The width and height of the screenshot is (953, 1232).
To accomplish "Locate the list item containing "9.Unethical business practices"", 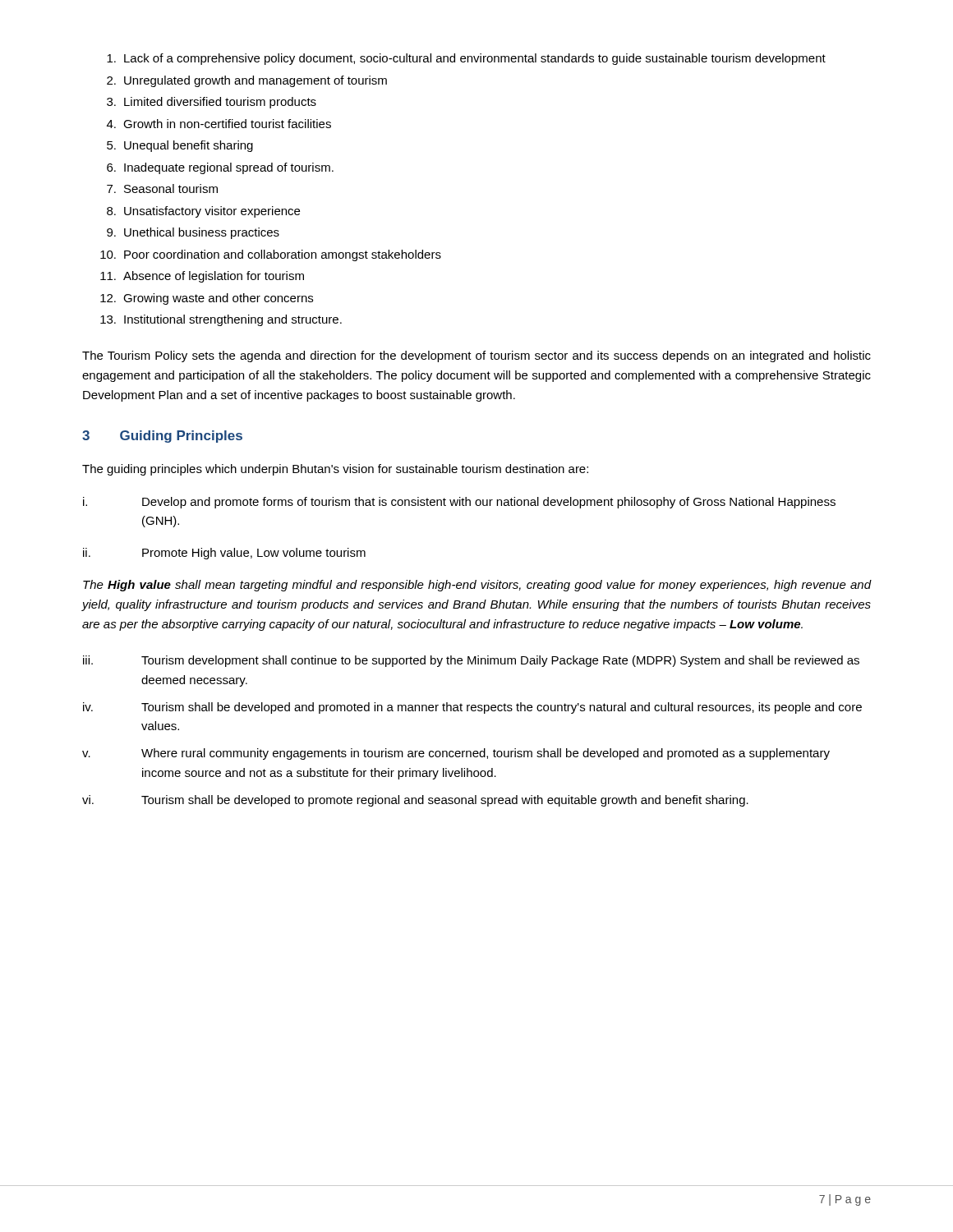I will click(x=193, y=233).
